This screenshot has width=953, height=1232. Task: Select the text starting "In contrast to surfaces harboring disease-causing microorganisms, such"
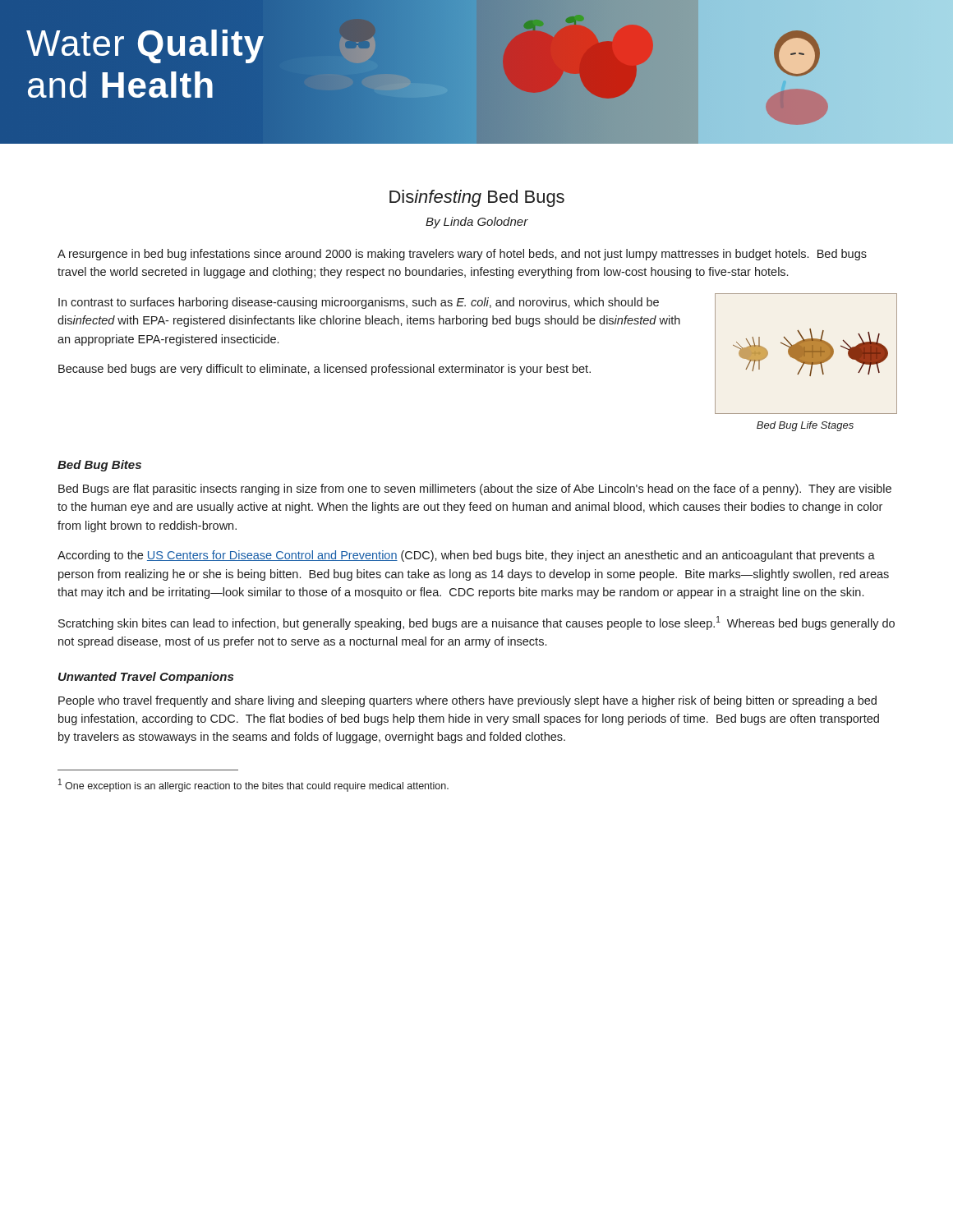tap(369, 321)
